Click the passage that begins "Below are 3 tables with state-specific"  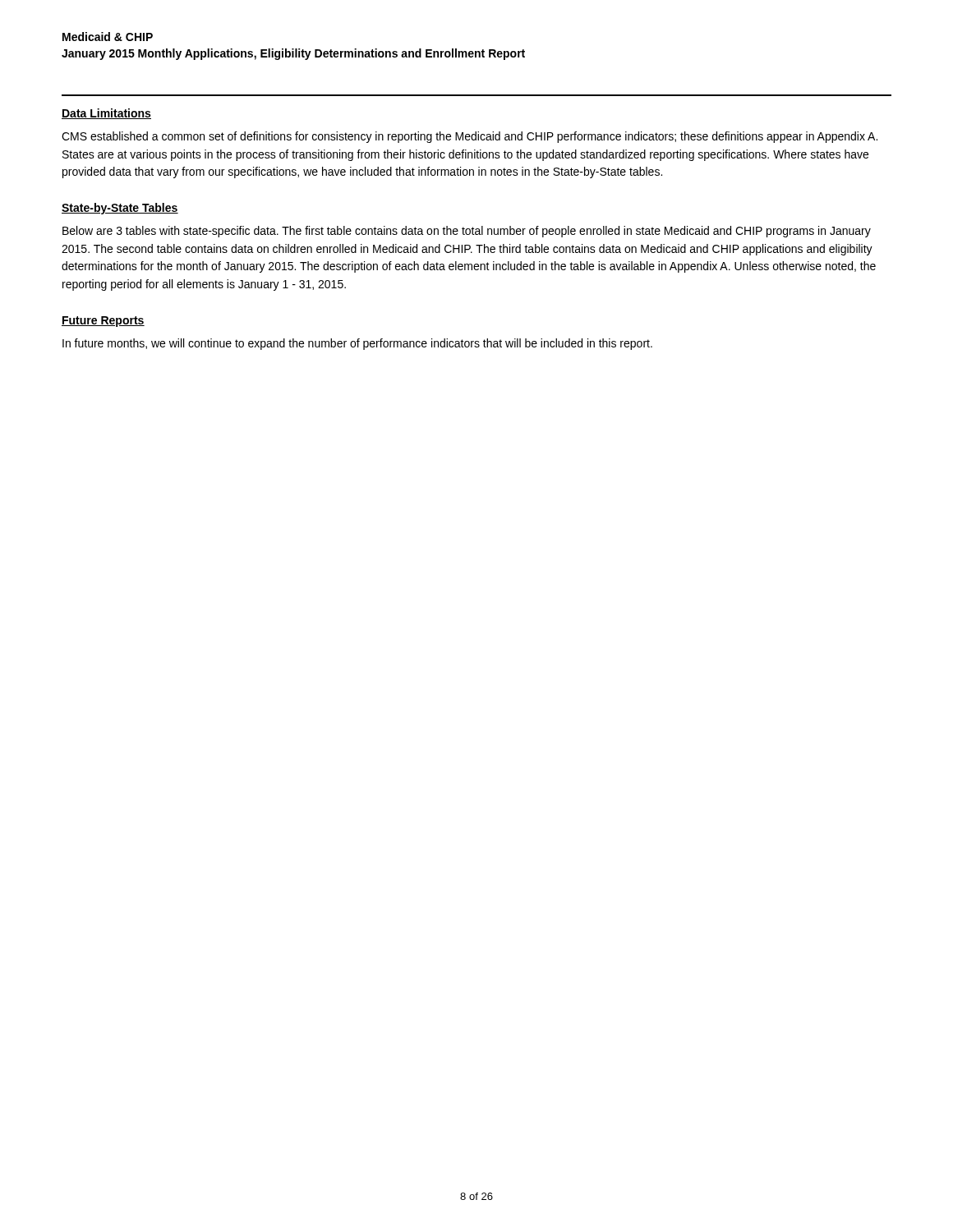click(x=469, y=258)
